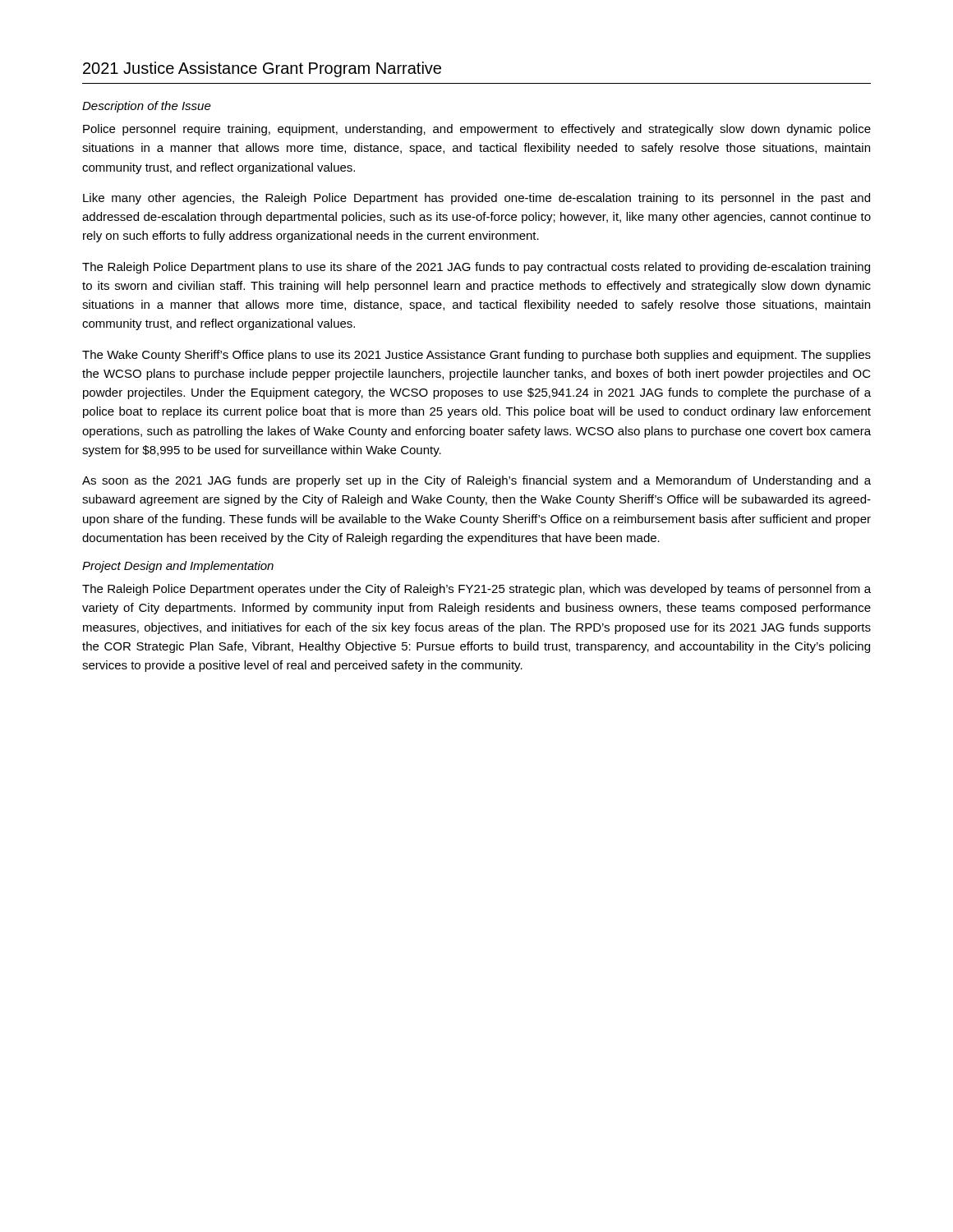
Task: Click on the section header containing "Description of the Issue"
Action: coord(147,107)
